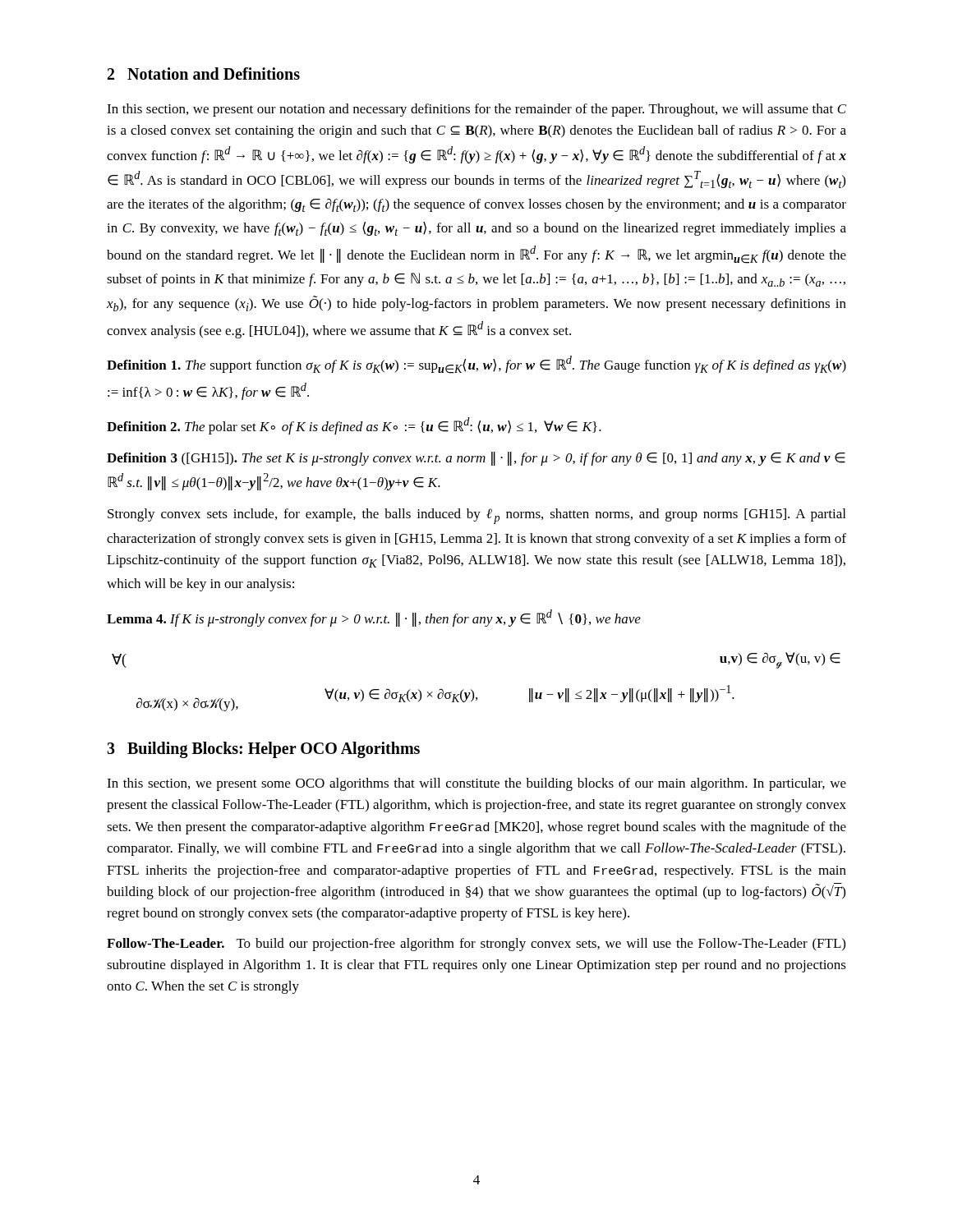Locate the text block that reads "Definition 1. The support function"

click(476, 377)
